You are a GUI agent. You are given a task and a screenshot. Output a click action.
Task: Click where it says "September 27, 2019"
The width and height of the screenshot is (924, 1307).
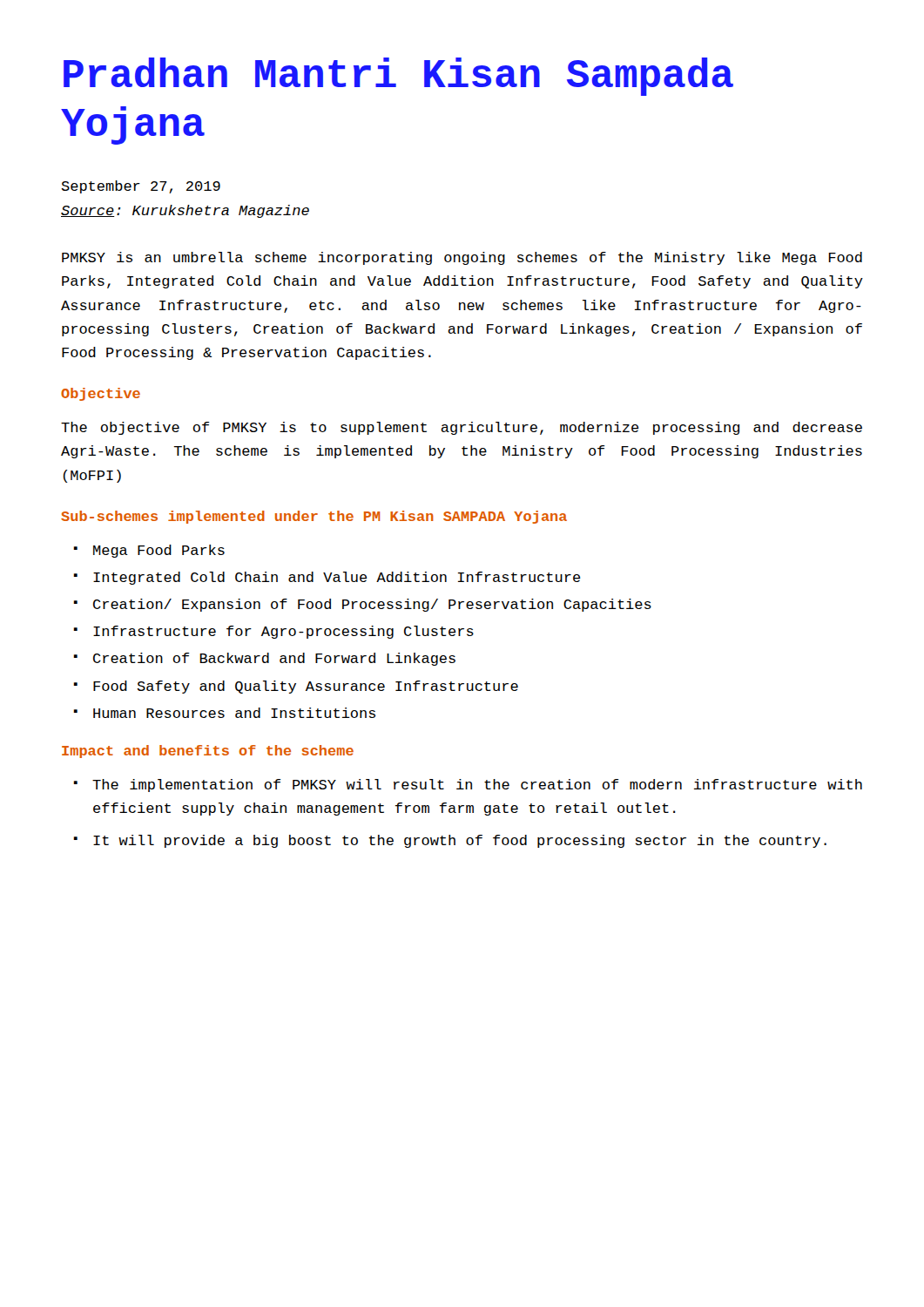141,187
